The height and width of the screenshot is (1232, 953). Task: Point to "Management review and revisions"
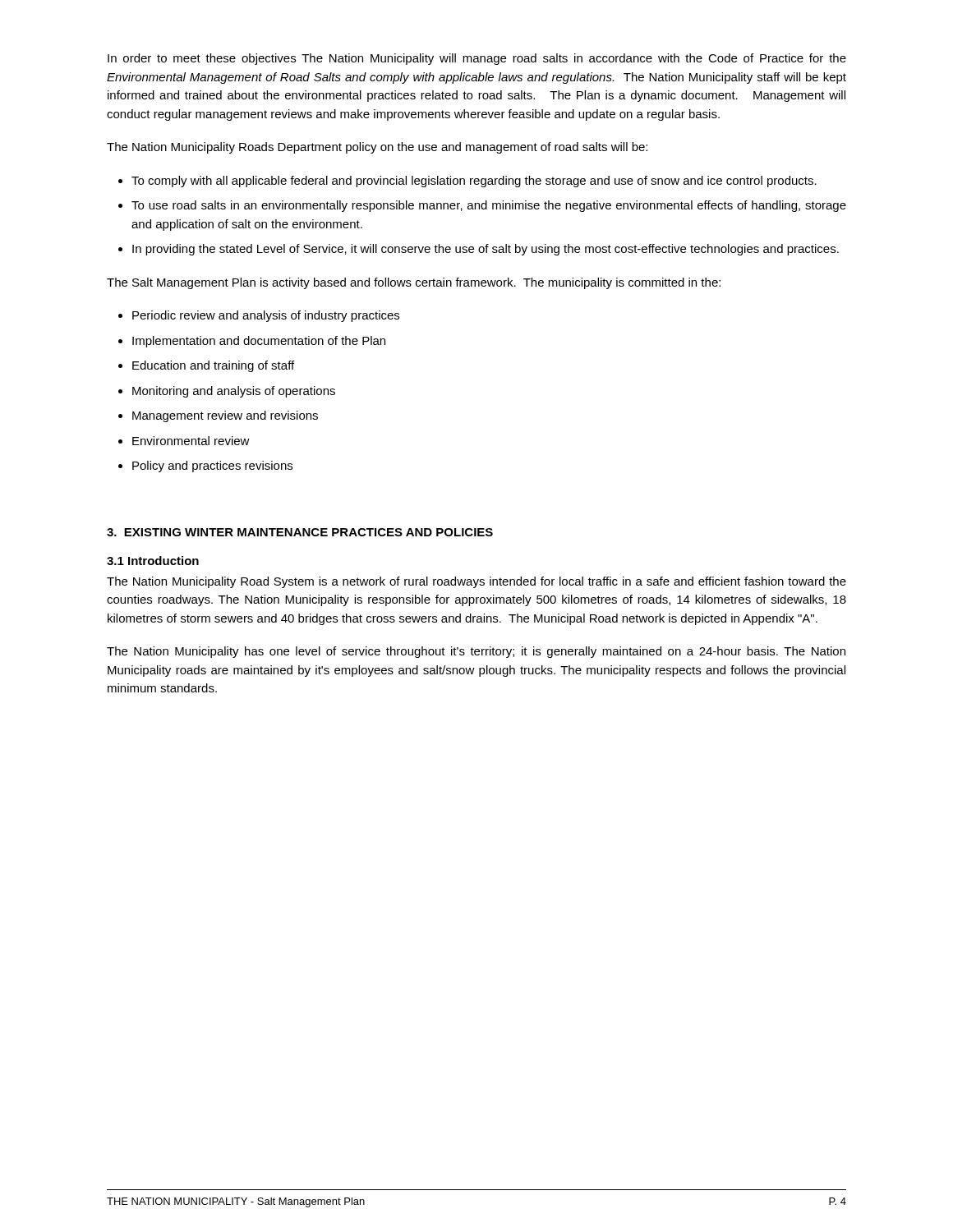[225, 415]
